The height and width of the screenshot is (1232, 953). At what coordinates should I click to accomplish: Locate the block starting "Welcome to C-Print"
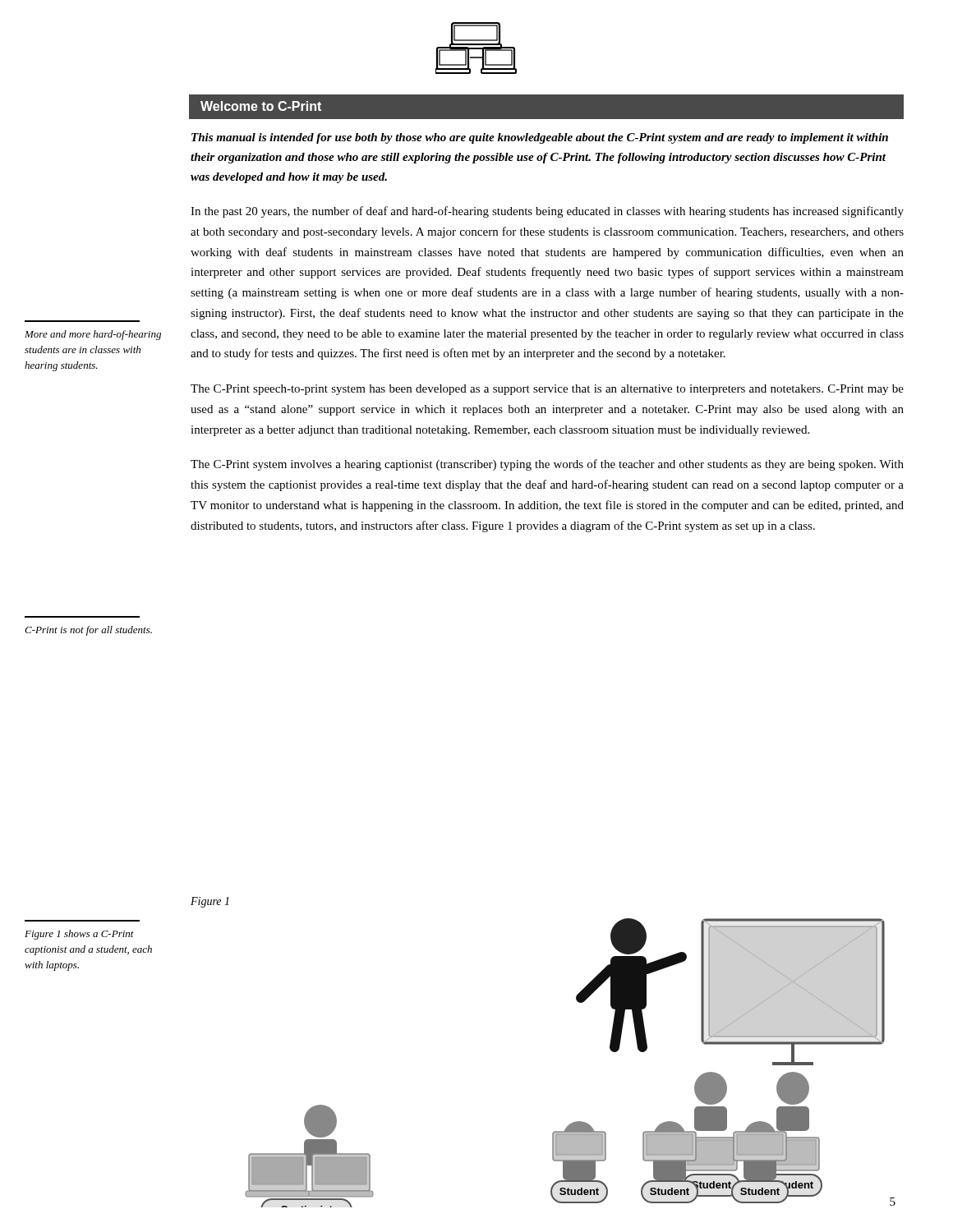261,106
